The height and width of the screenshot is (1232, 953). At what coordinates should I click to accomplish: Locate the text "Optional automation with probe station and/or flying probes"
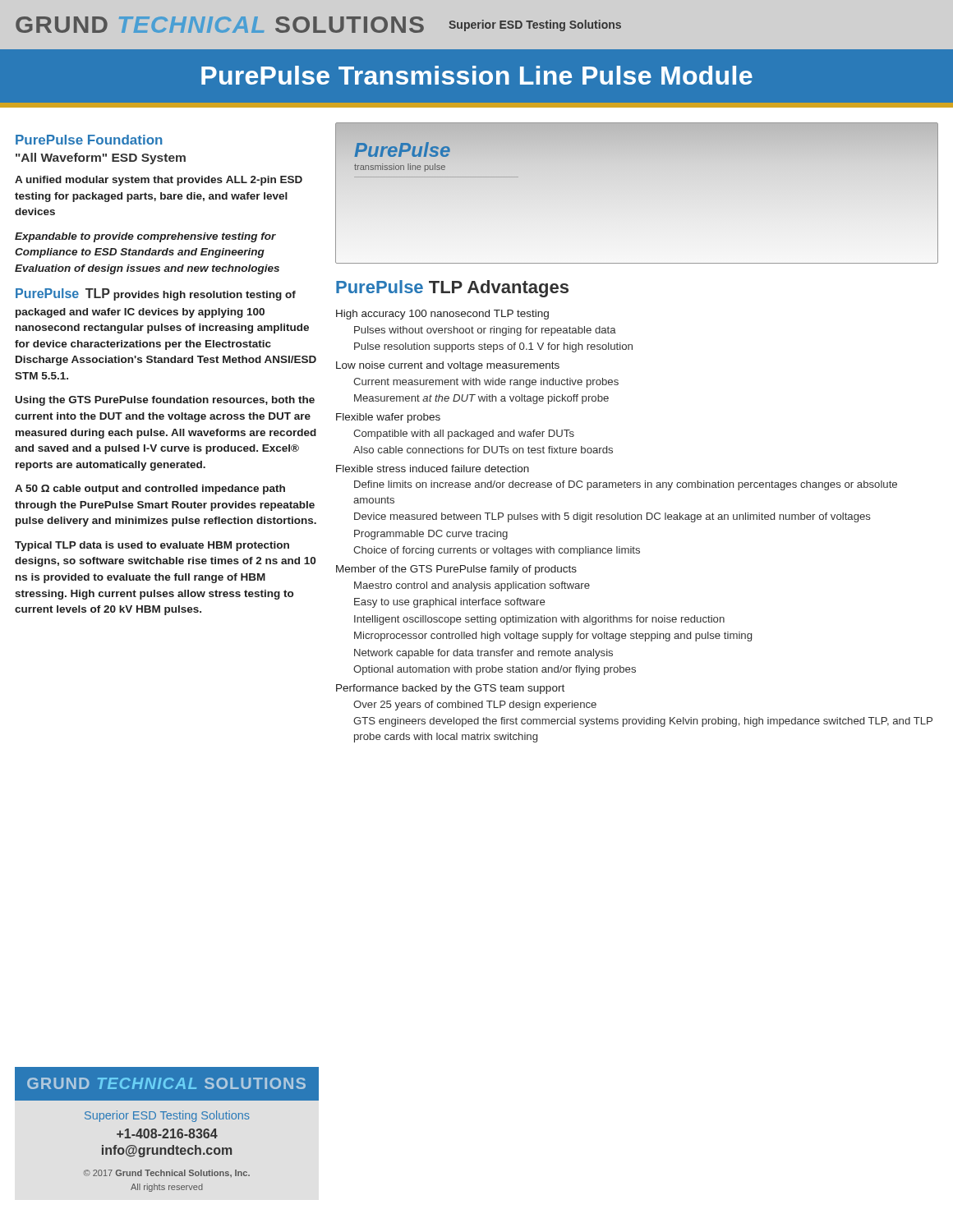(x=495, y=669)
